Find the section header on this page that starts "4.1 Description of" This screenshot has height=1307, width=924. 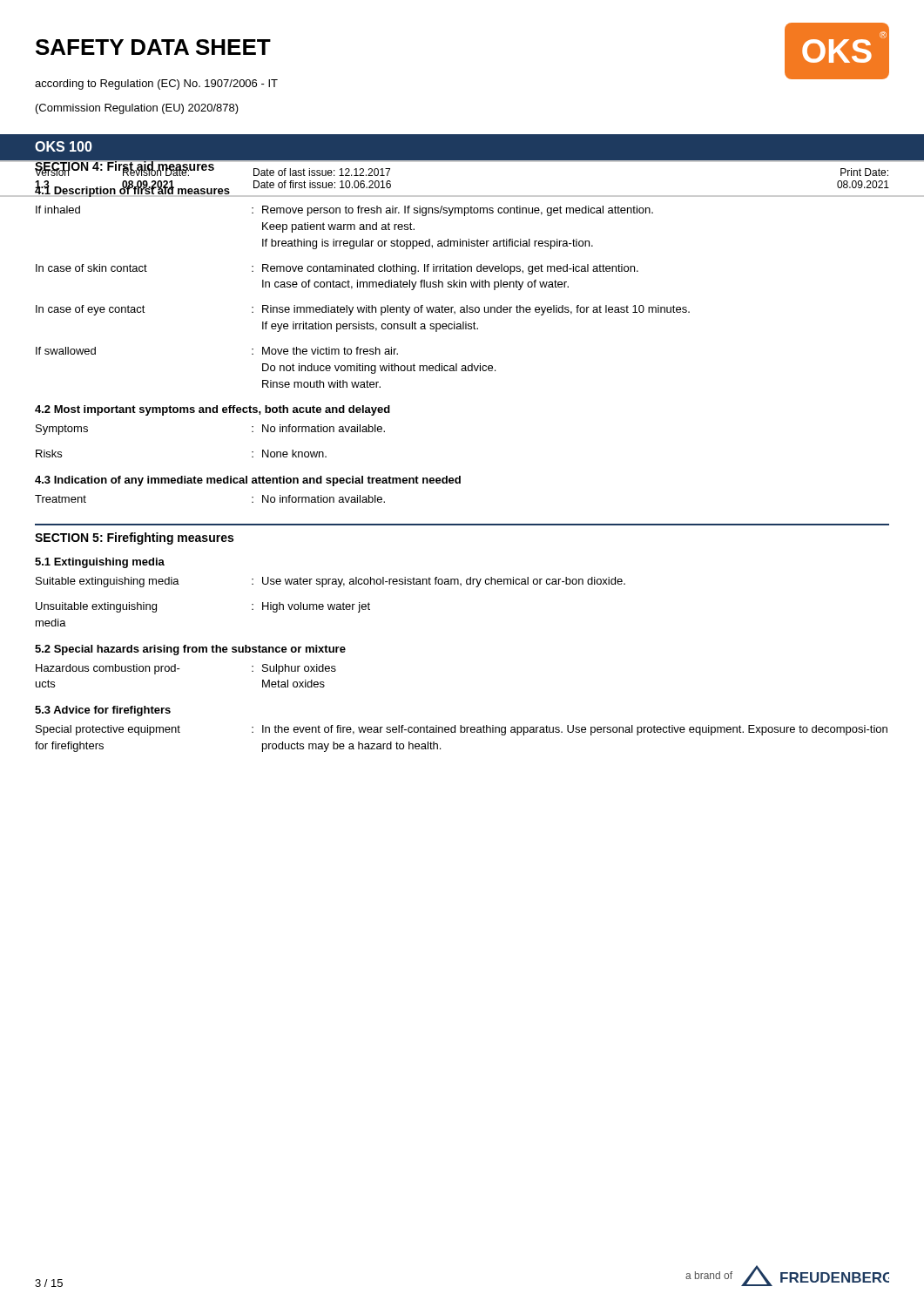pyautogui.click(x=132, y=190)
